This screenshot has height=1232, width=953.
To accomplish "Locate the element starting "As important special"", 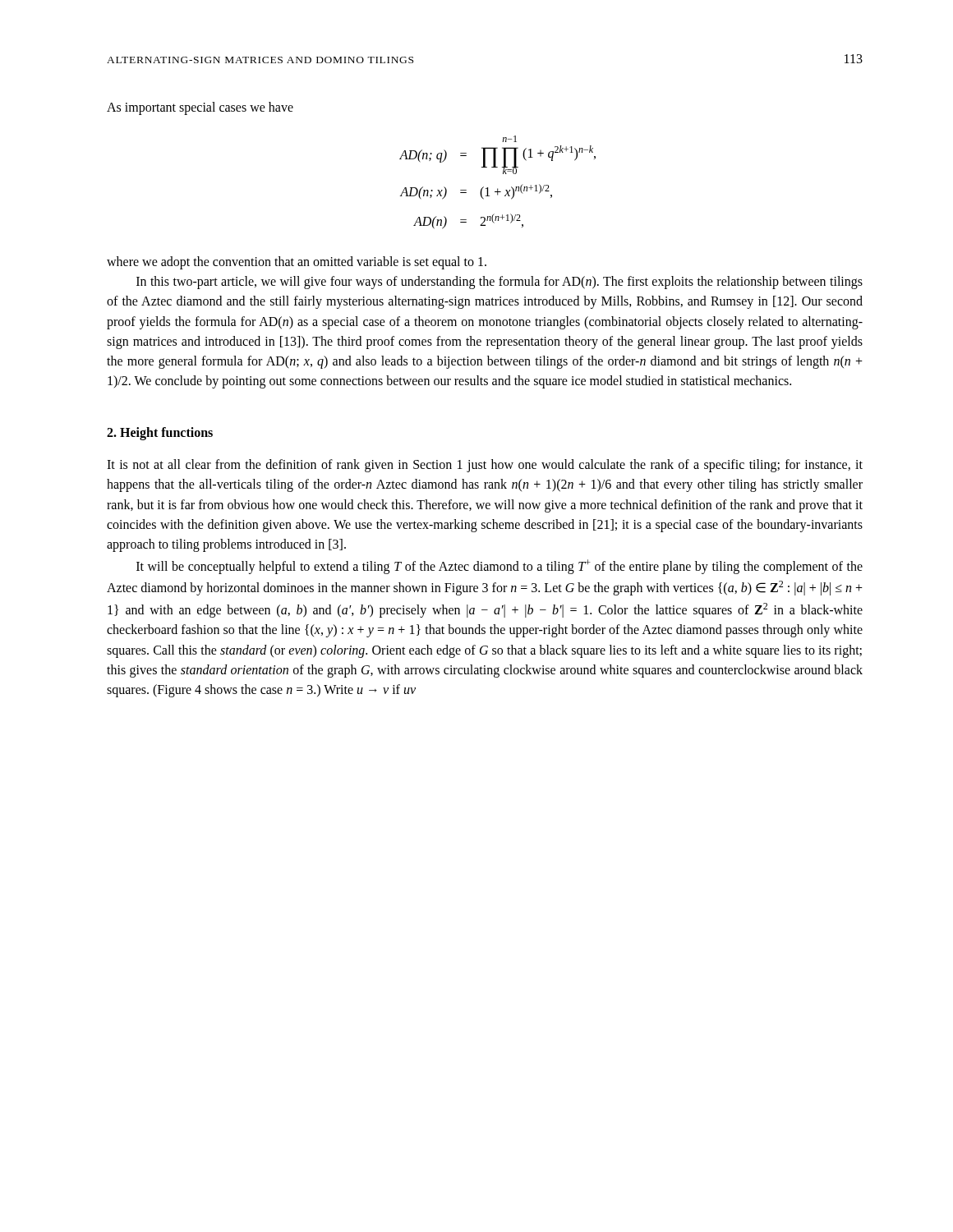I will point(200,107).
